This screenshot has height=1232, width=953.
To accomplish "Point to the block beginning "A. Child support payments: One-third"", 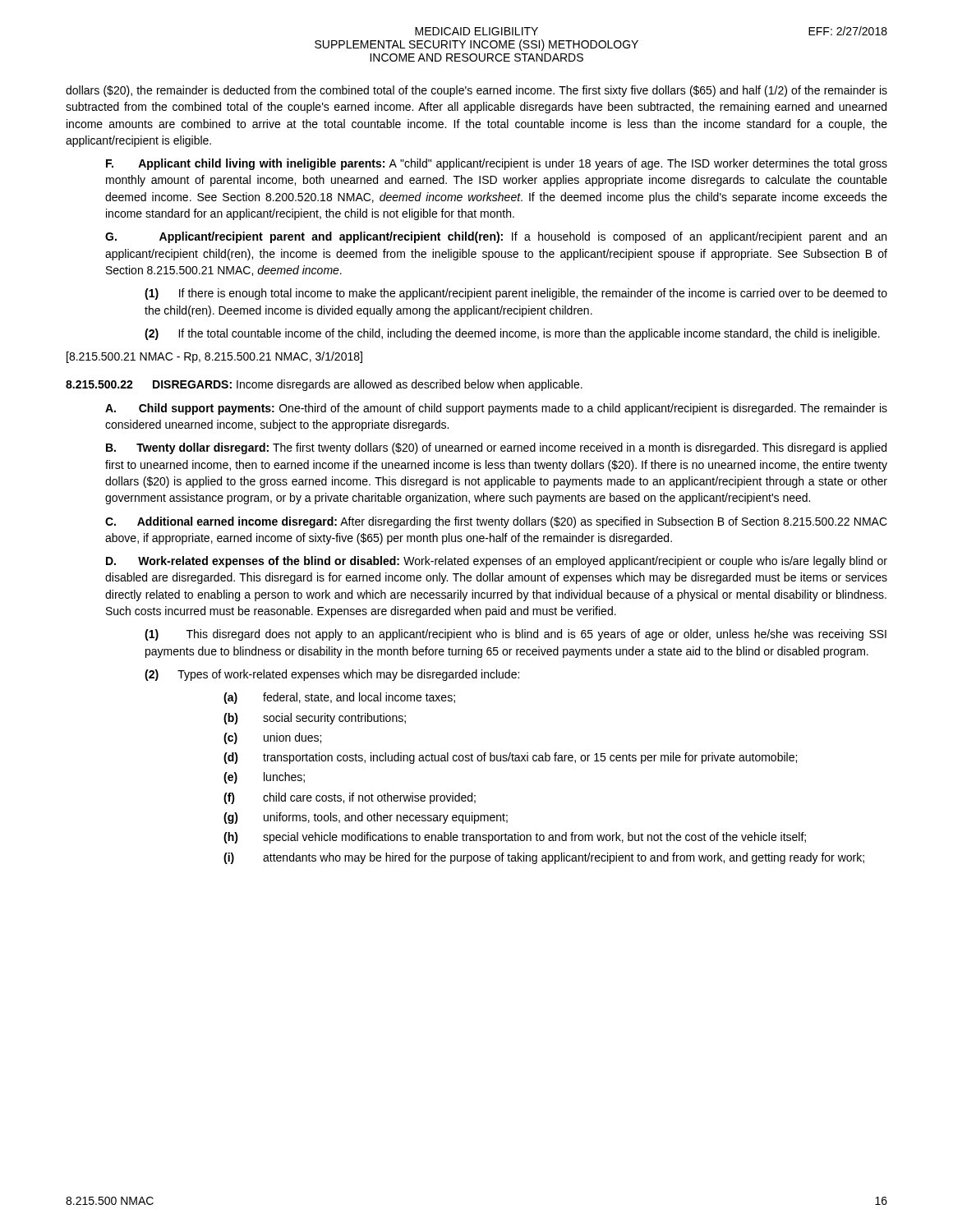I will 496,416.
